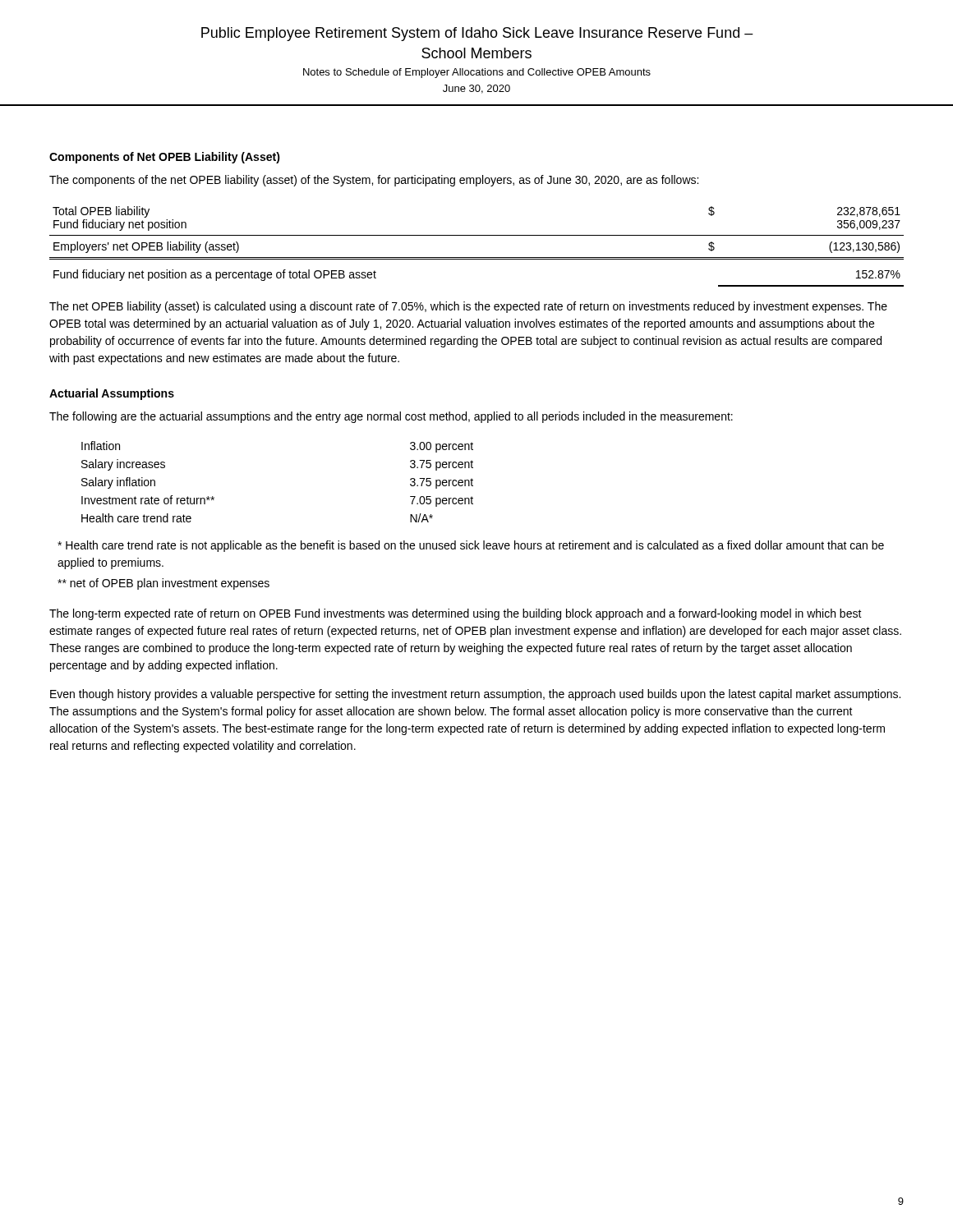
Task: Locate the element starting "The long-term expected rate of return on"
Action: 476,640
